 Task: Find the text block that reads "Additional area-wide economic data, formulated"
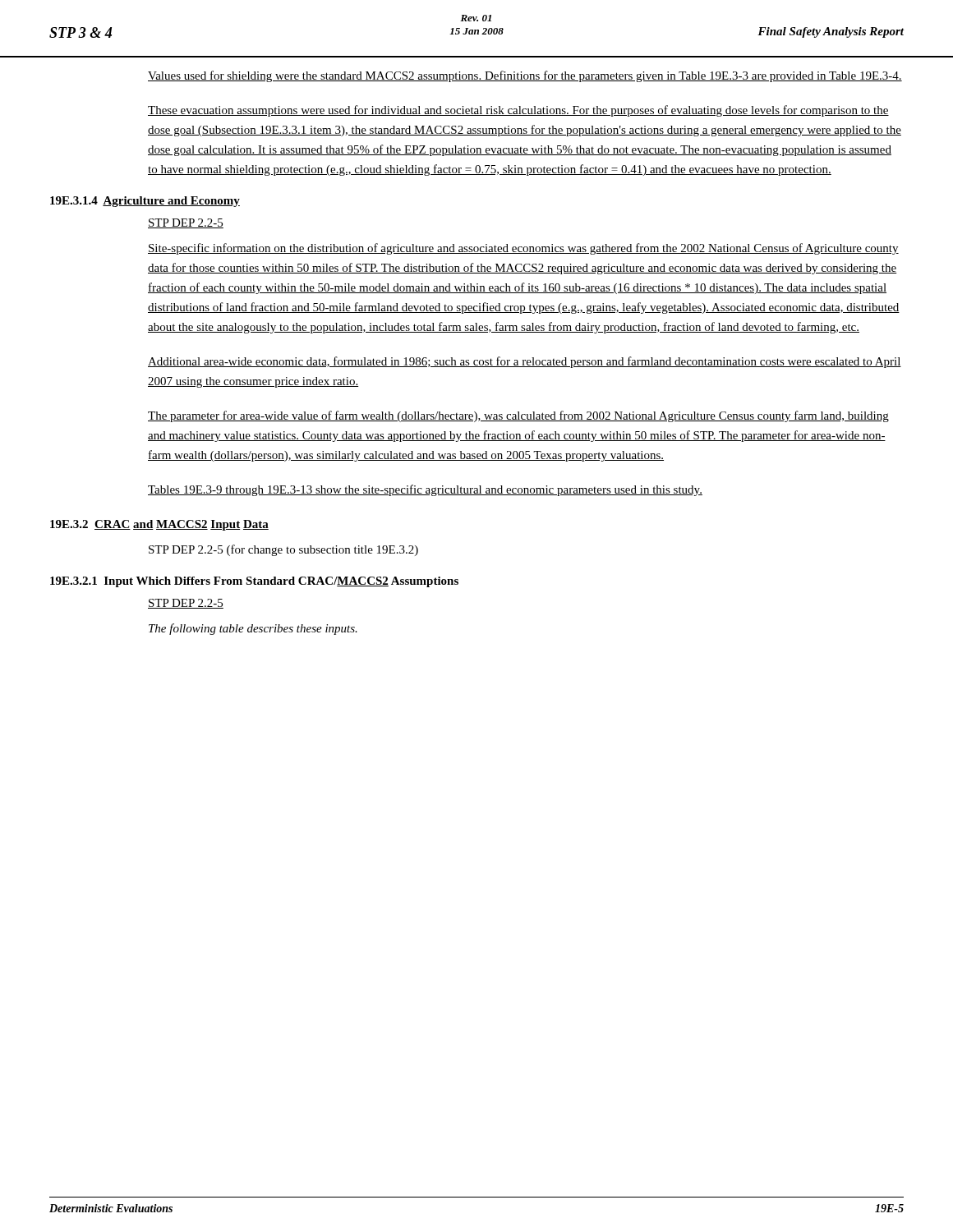(x=524, y=371)
